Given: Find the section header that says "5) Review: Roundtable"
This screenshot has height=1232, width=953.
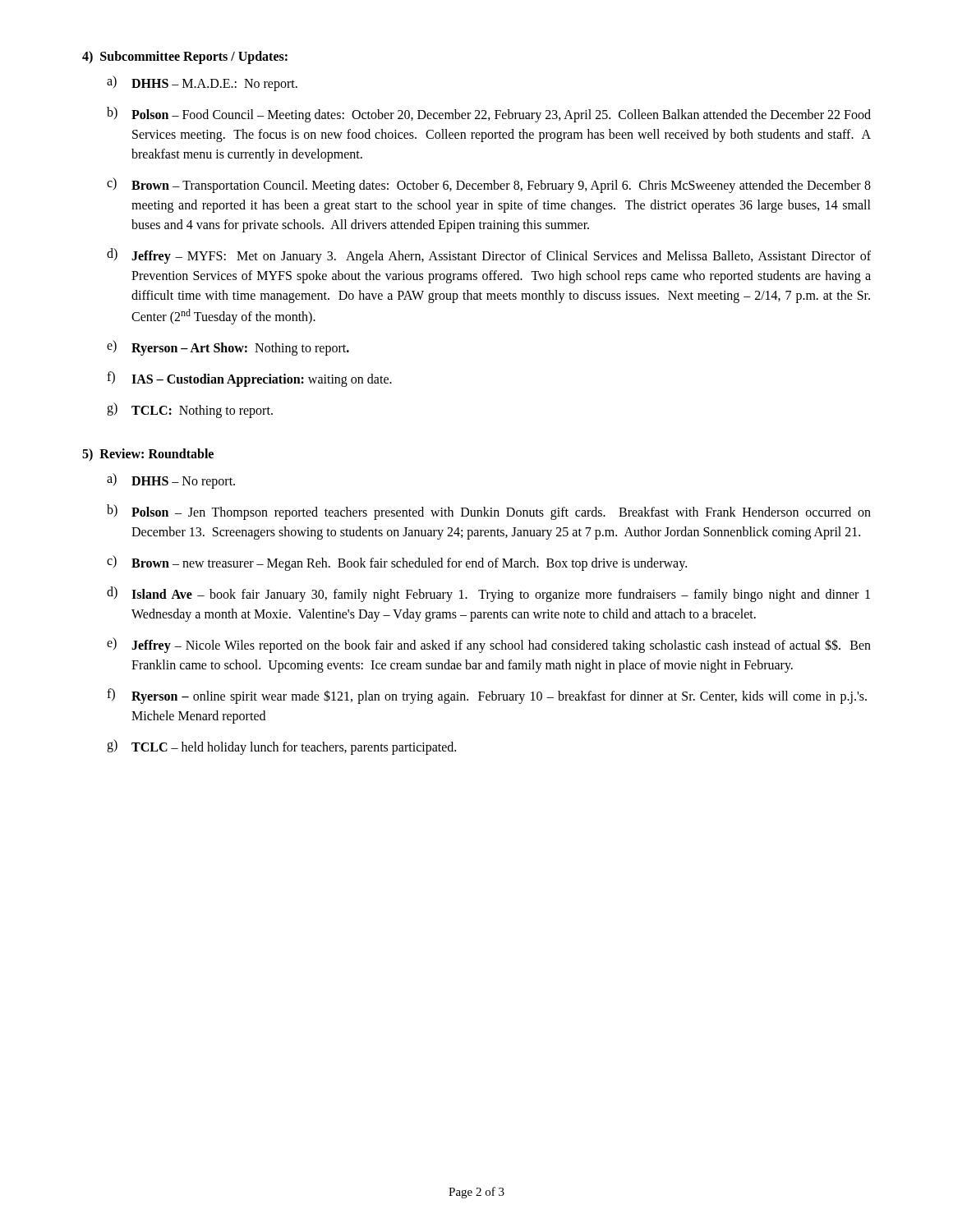Looking at the screenshot, I should pyautogui.click(x=148, y=454).
